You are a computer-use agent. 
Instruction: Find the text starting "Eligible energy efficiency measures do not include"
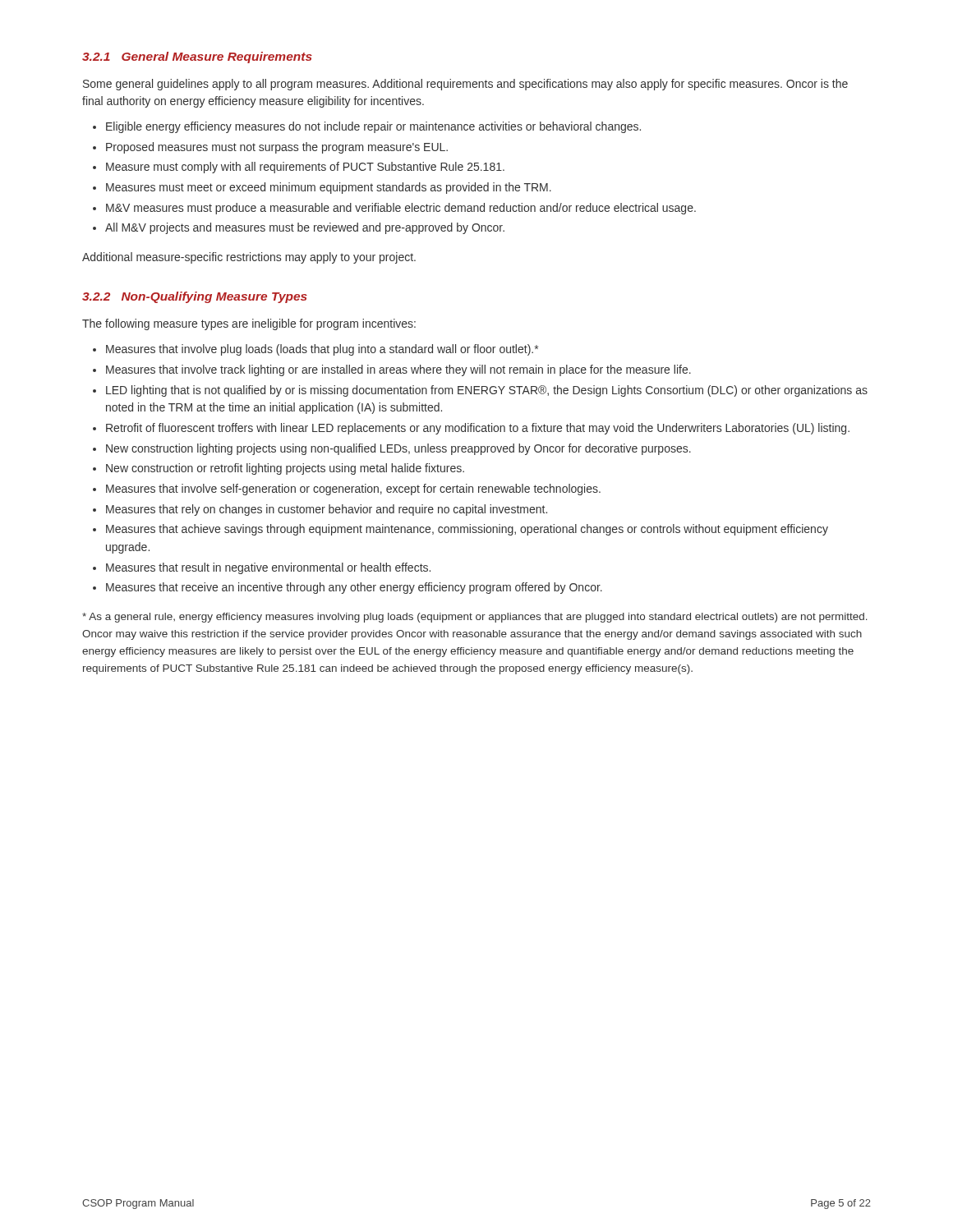[x=476, y=127]
